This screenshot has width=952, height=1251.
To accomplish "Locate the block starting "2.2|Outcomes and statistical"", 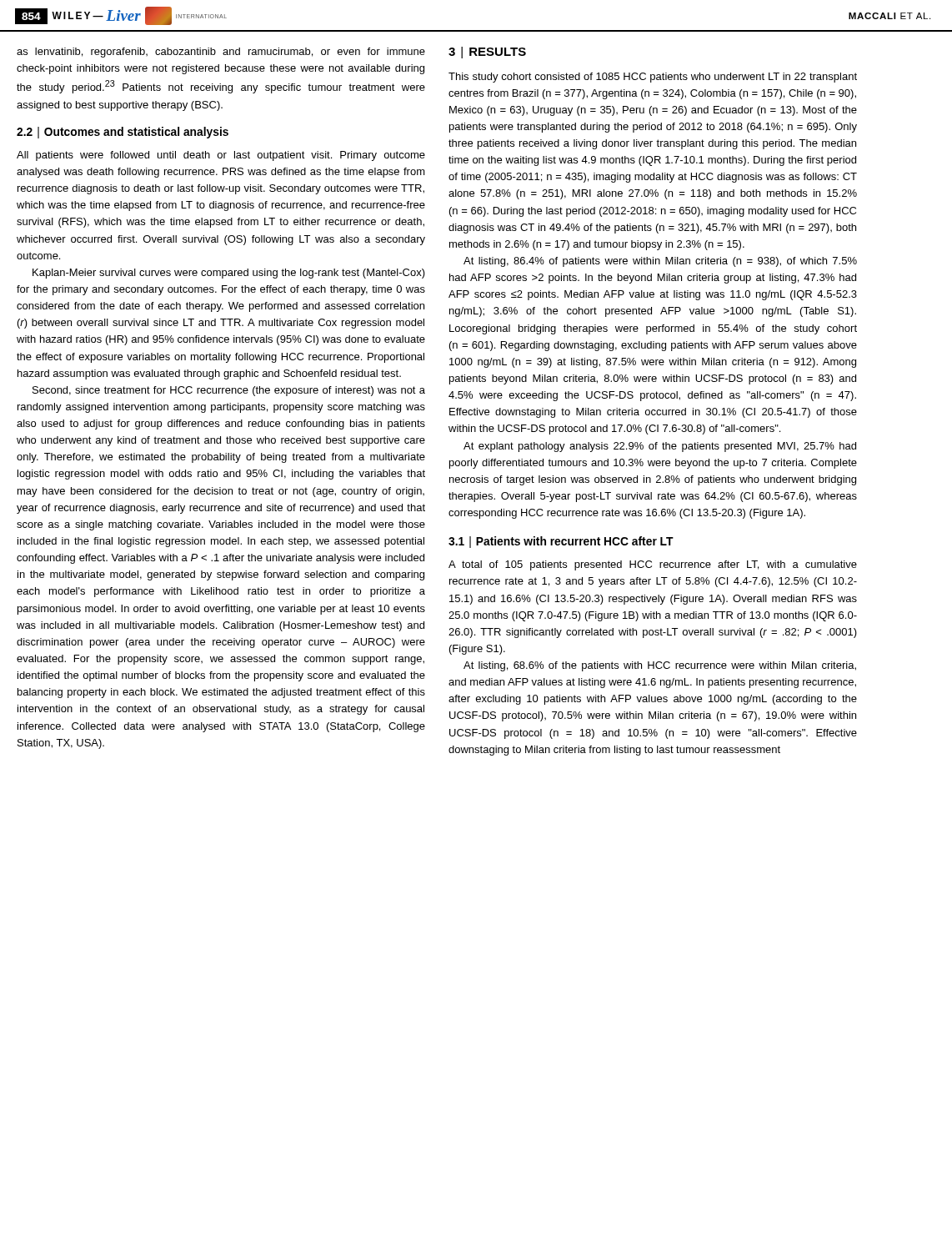I will [123, 132].
